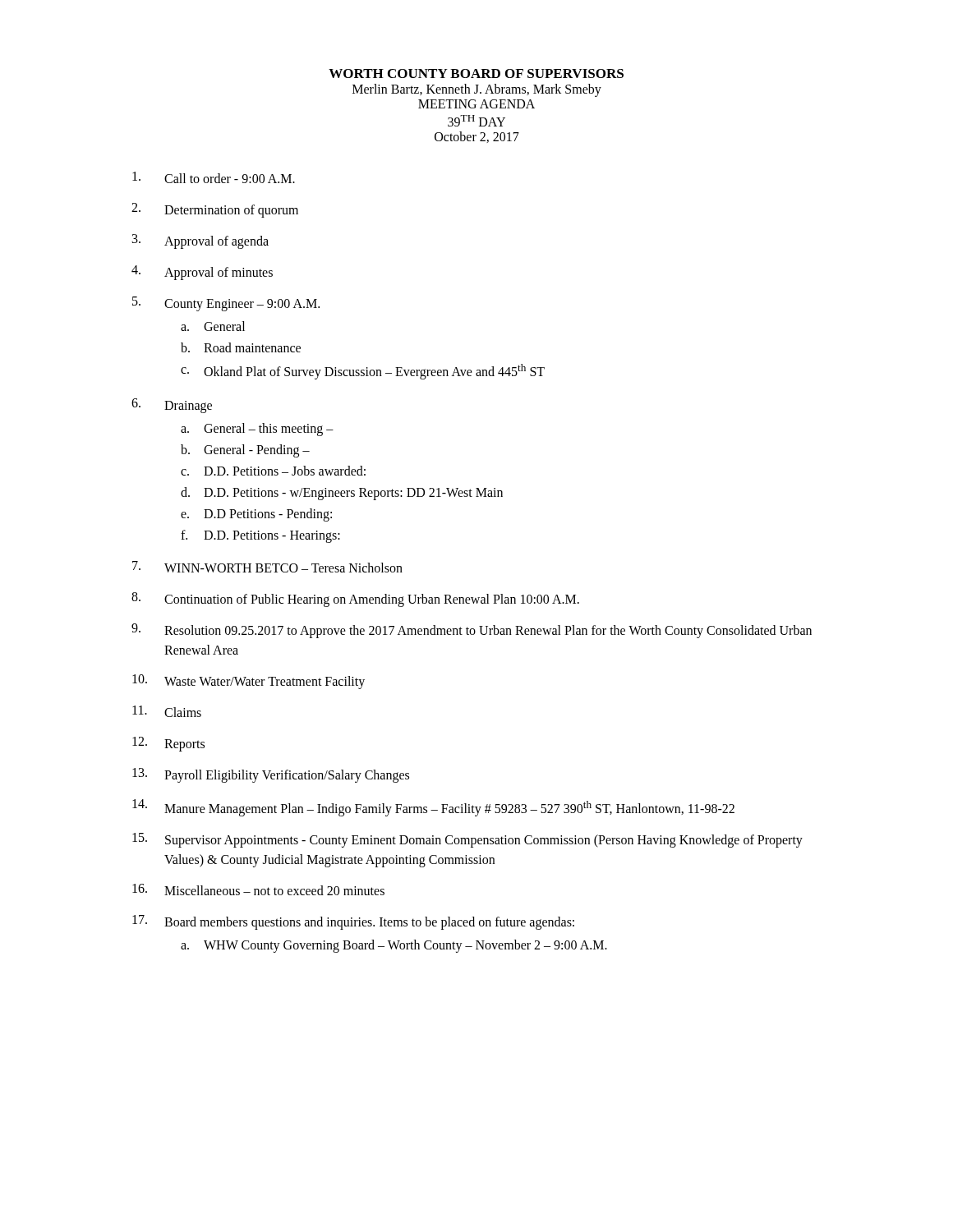
Task: Point to "3. Approval of agenda"
Action: (x=200, y=241)
